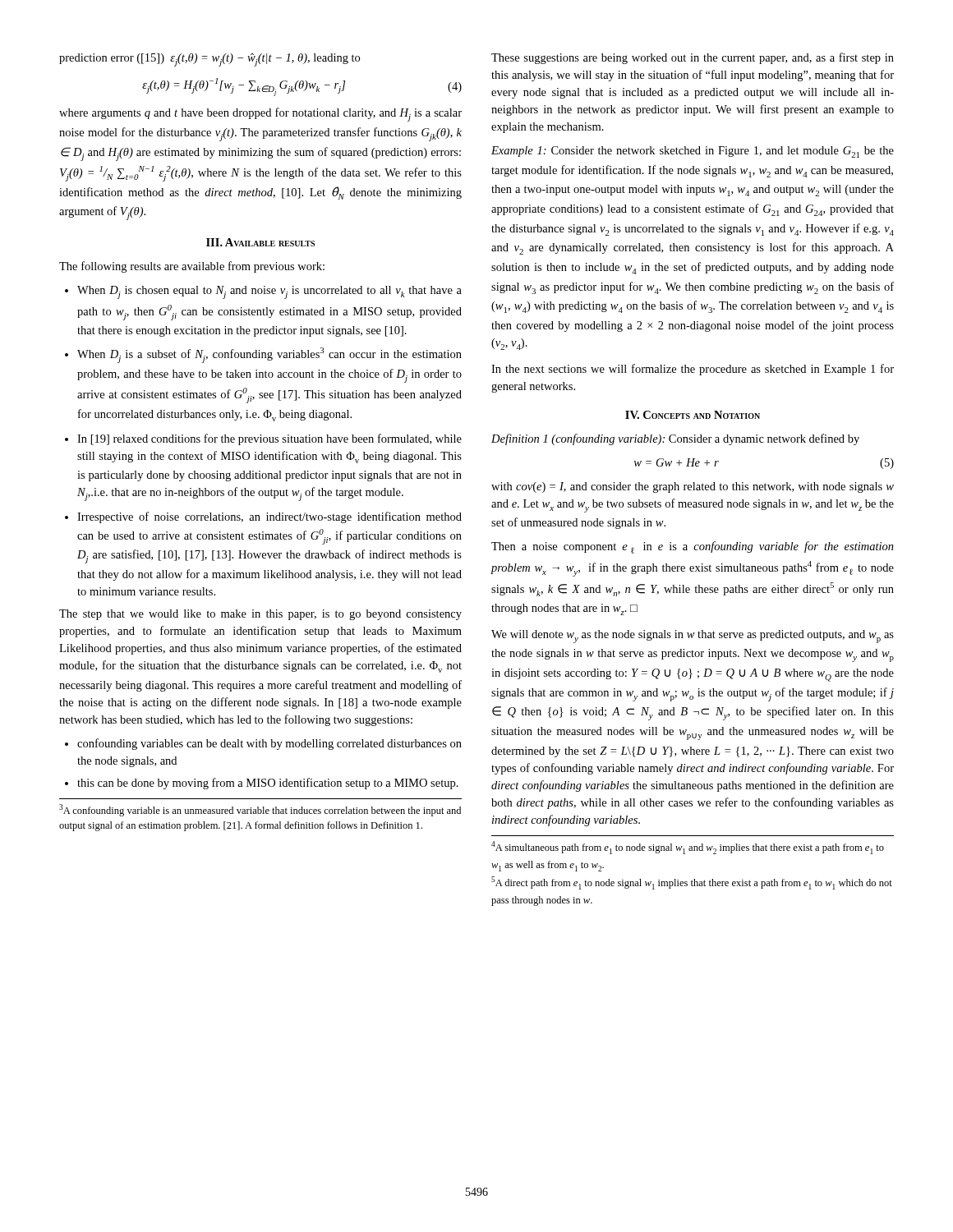Screen dimensions: 1232x953
Task: Point to the passage starting "confounding variables can be dealt with by modelling"
Action: pyautogui.click(x=260, y=752)
